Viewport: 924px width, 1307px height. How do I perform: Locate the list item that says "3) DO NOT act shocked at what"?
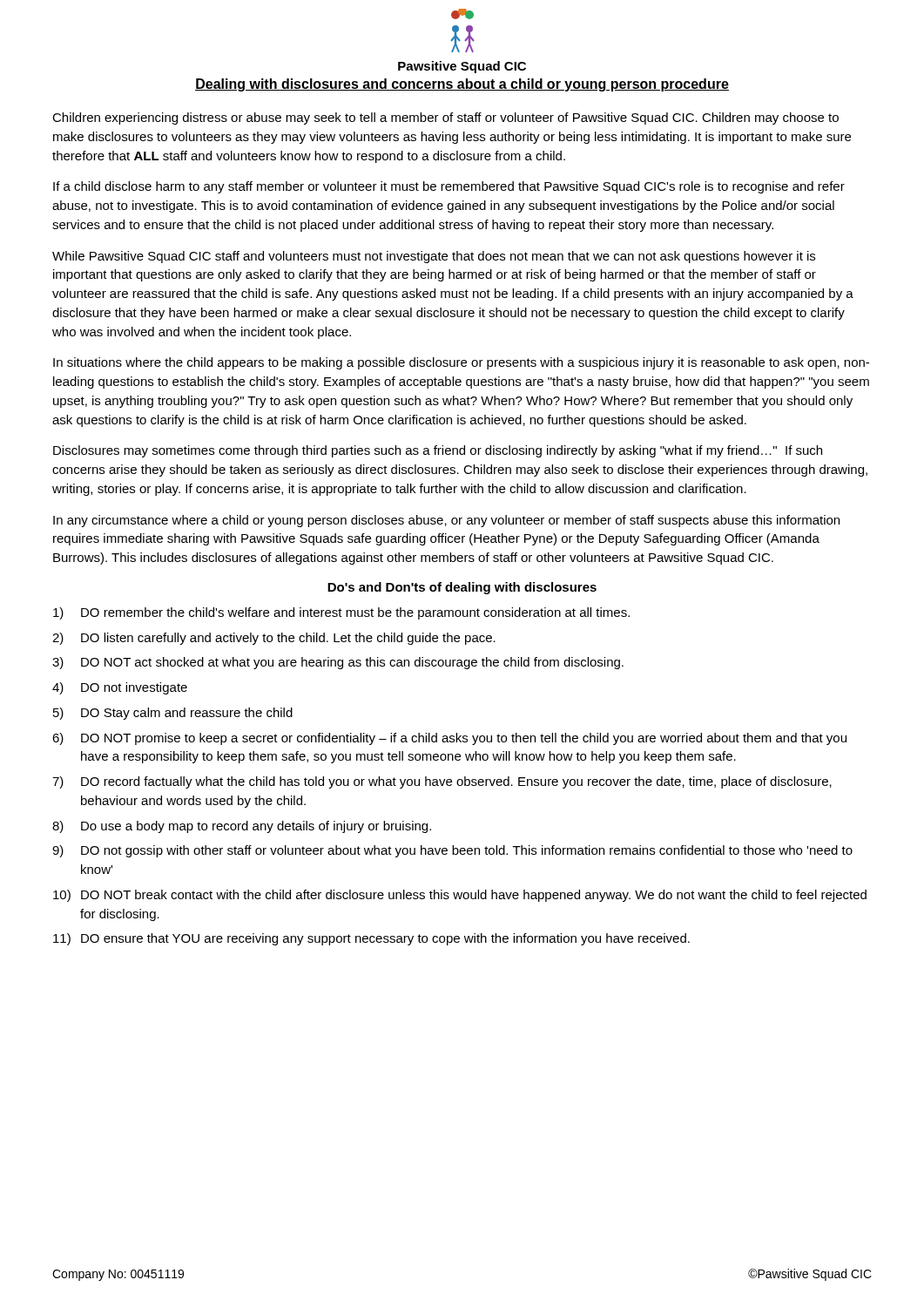click(462, 662)
